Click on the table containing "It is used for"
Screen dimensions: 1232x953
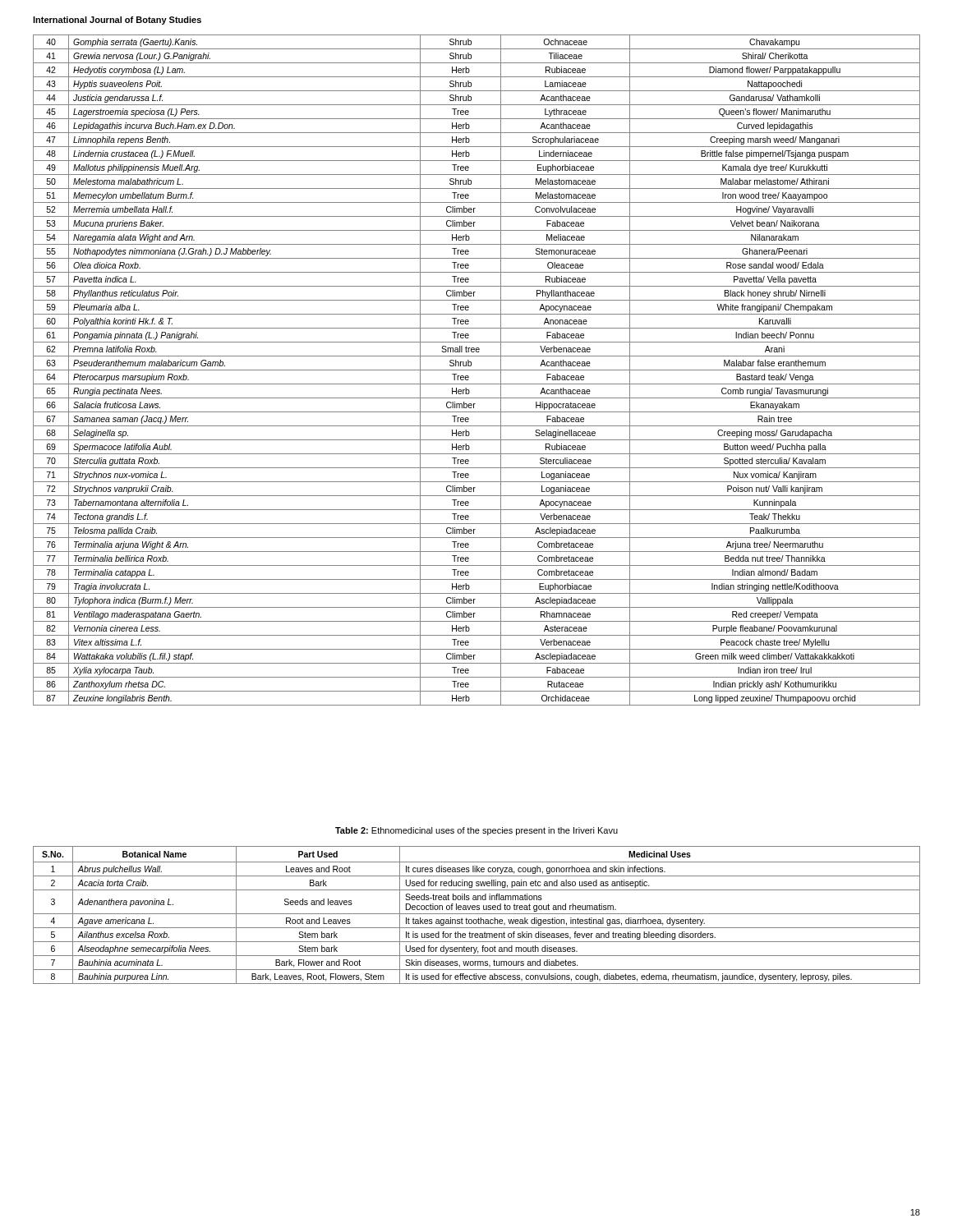tap(476, 915)
